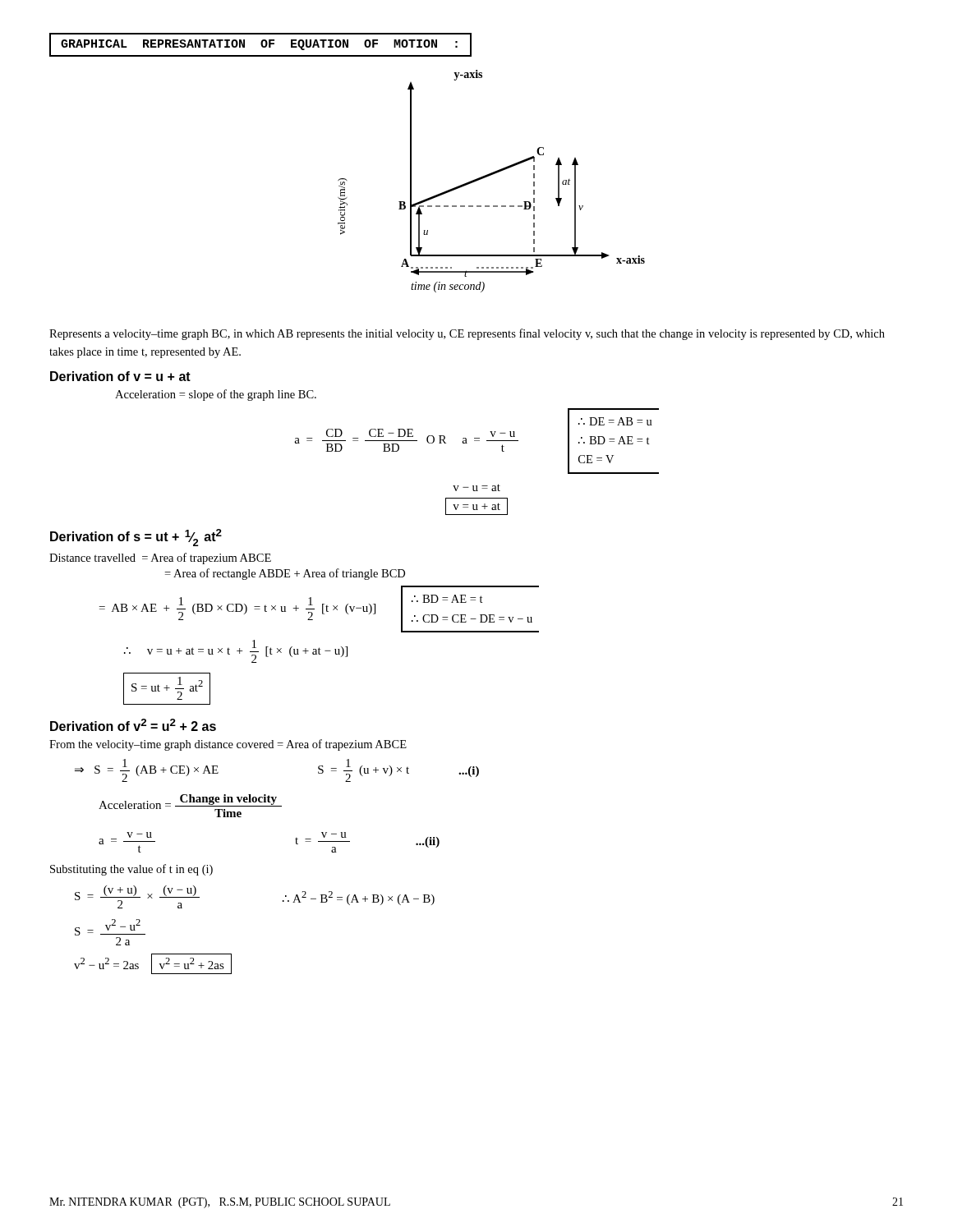Find the text block starting "From the velocity–time graph distance"
The height and width of the screenshot is (1232, 953).
click(x=228, y=744)
